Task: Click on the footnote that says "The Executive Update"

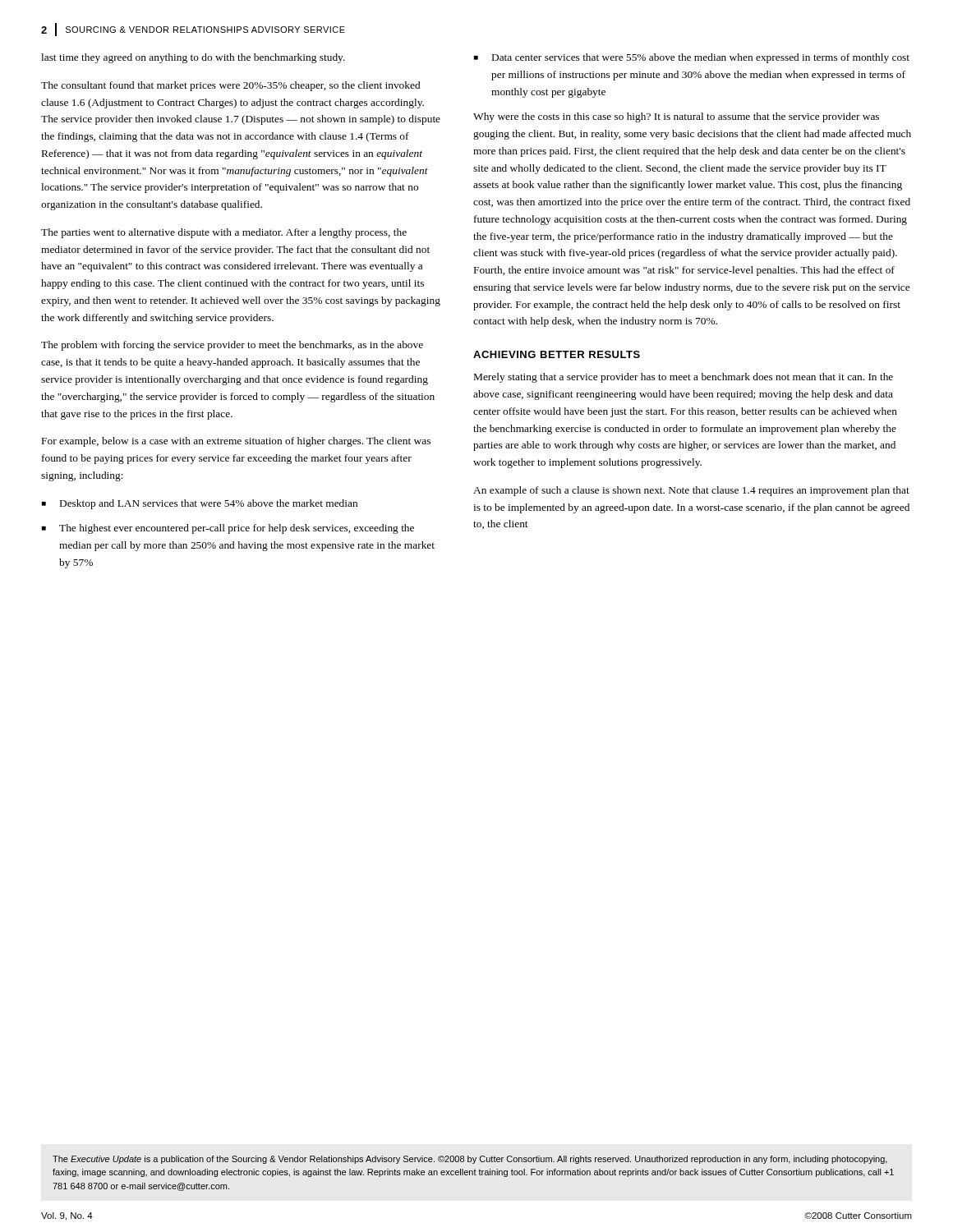Action: click(473, 1172)
